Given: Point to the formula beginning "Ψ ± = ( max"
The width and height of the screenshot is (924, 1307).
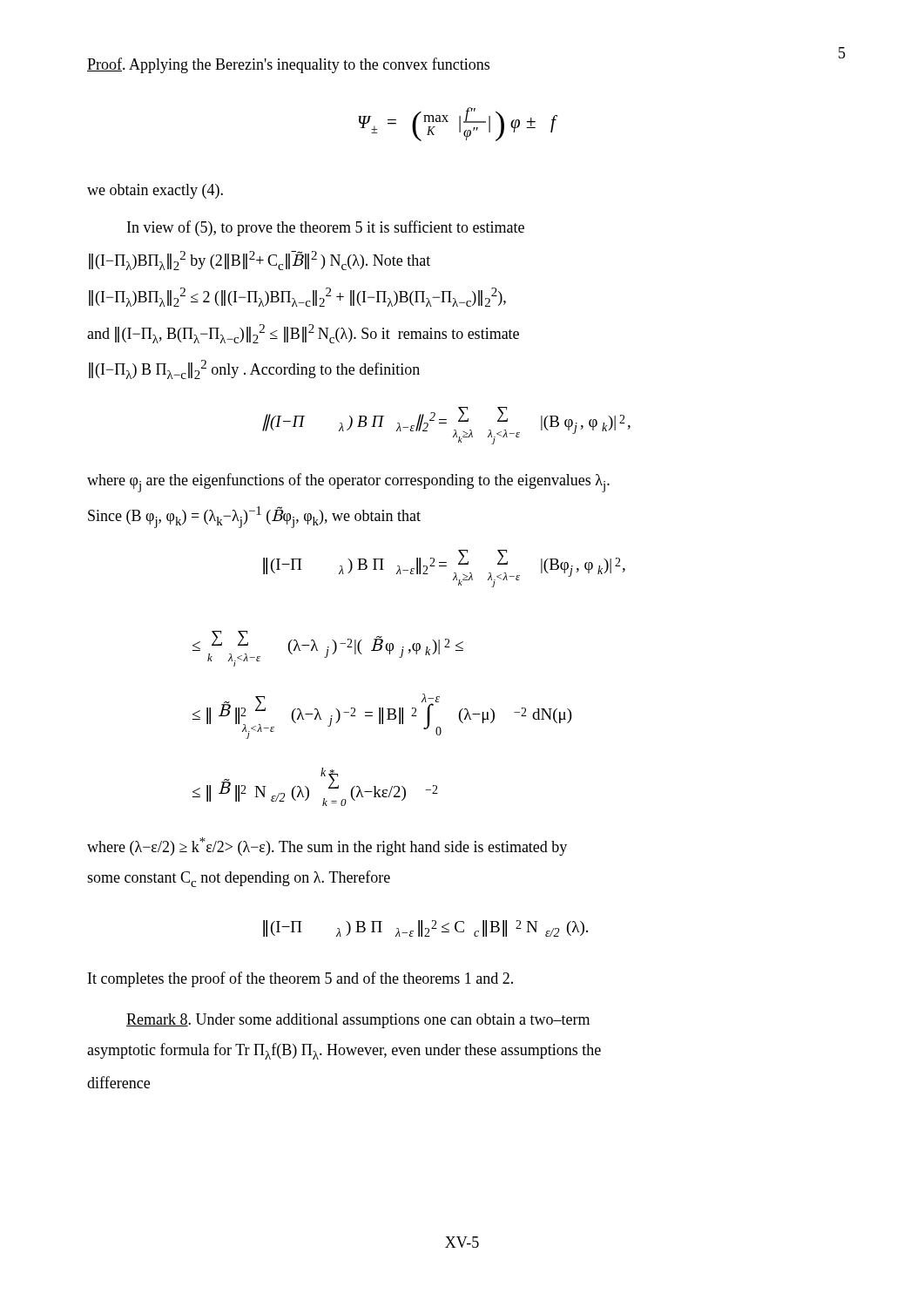Looking at the screenshot, I should [x=470, y=122].
